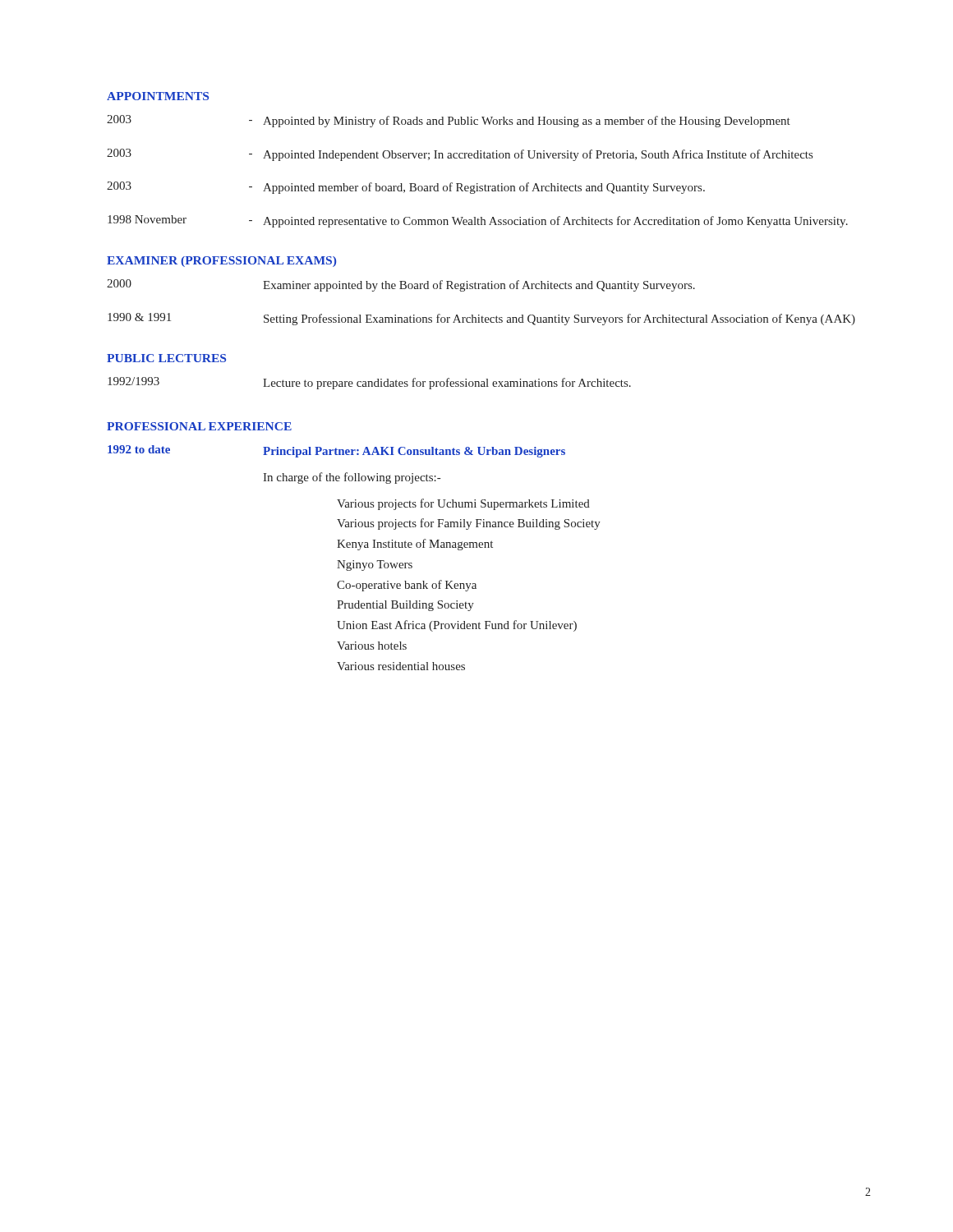953x1232 pixels.
Task: Click where it says "Prudential Building Society"
Action: (405, 605)
